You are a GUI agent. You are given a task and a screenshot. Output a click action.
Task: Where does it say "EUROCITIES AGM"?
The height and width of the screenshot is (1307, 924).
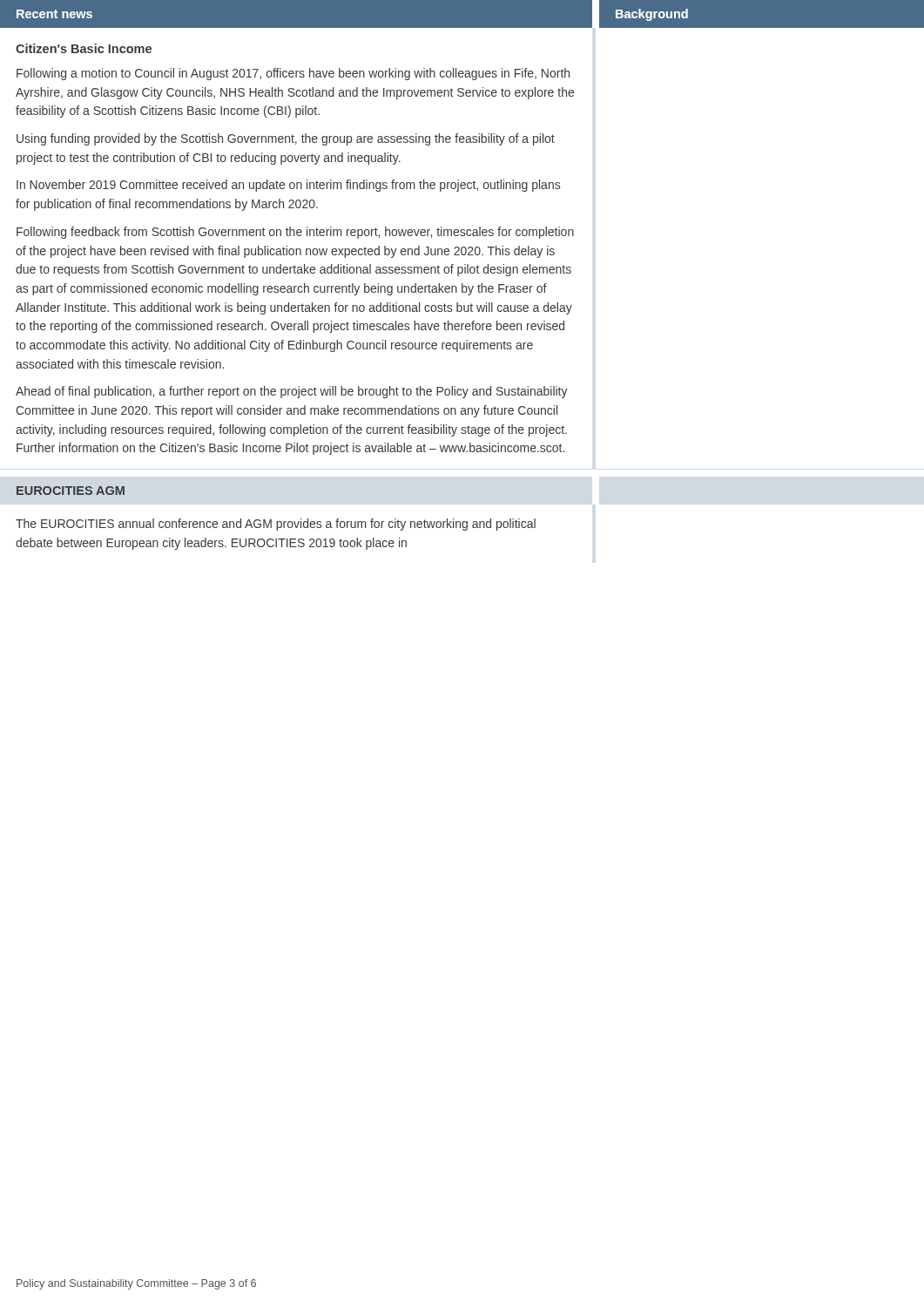[71, 491]
